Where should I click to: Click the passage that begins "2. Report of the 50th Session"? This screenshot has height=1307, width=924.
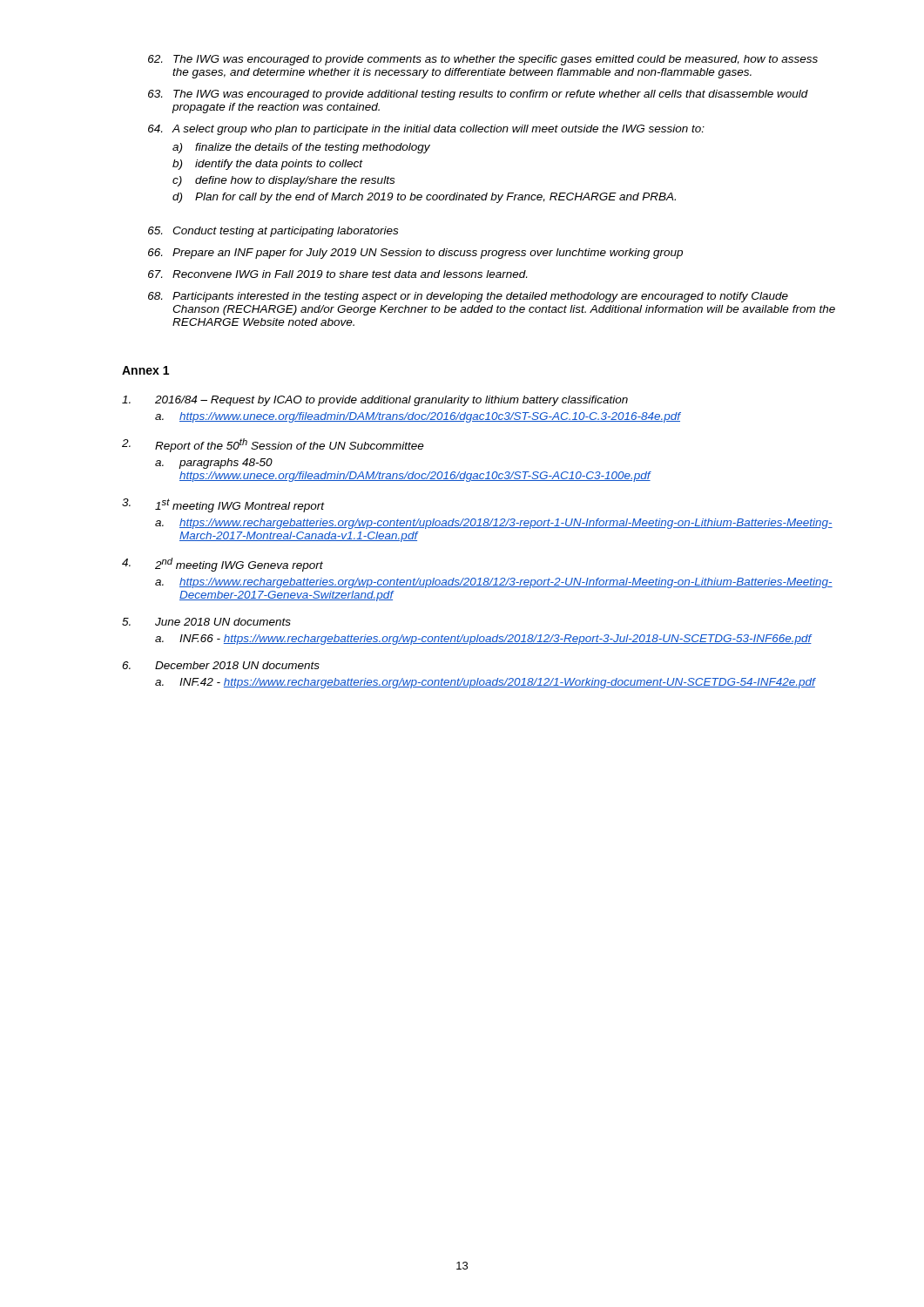tap(273, 445)
